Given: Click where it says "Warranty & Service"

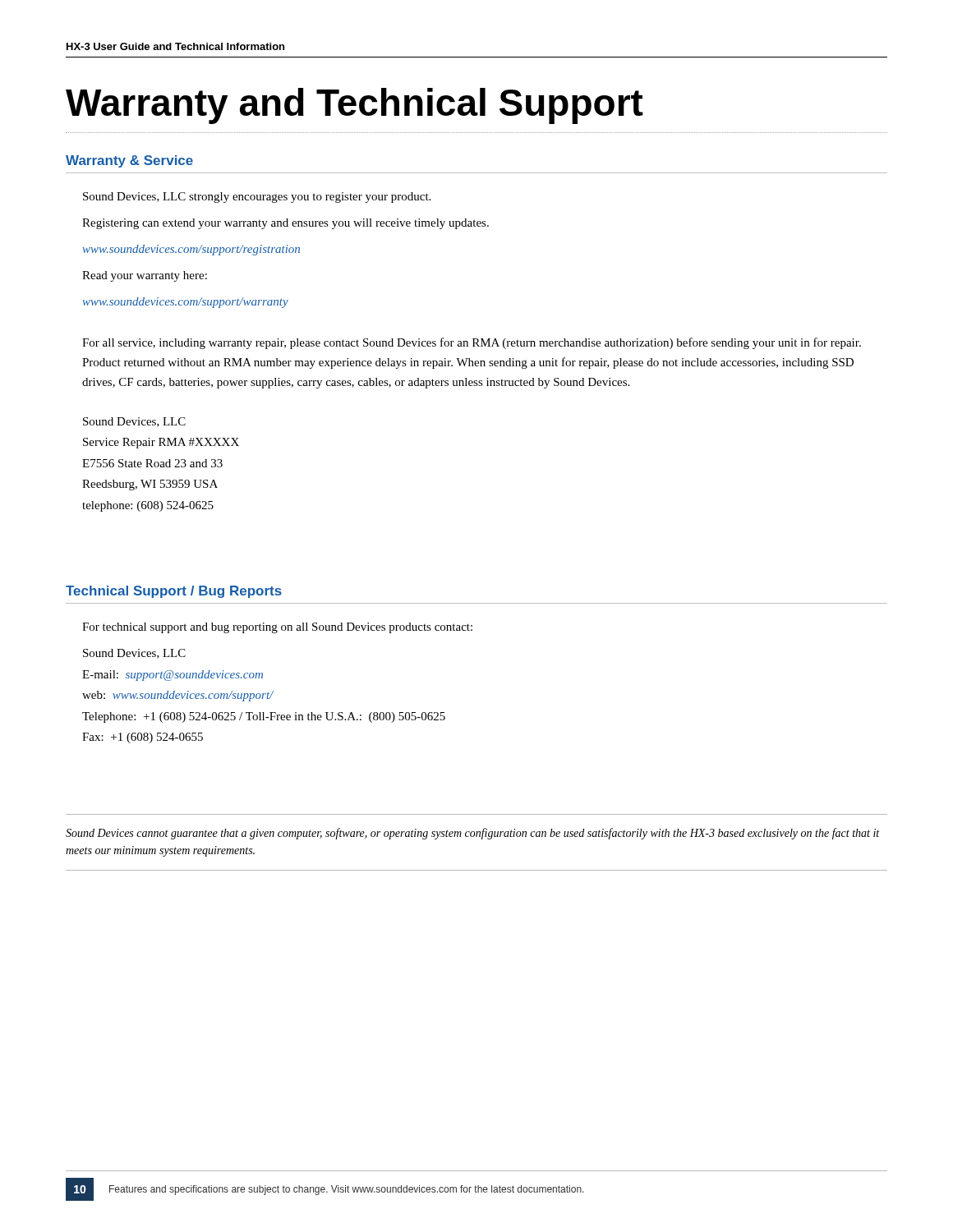Looking at the screenshot, I should tap(130, 160).
